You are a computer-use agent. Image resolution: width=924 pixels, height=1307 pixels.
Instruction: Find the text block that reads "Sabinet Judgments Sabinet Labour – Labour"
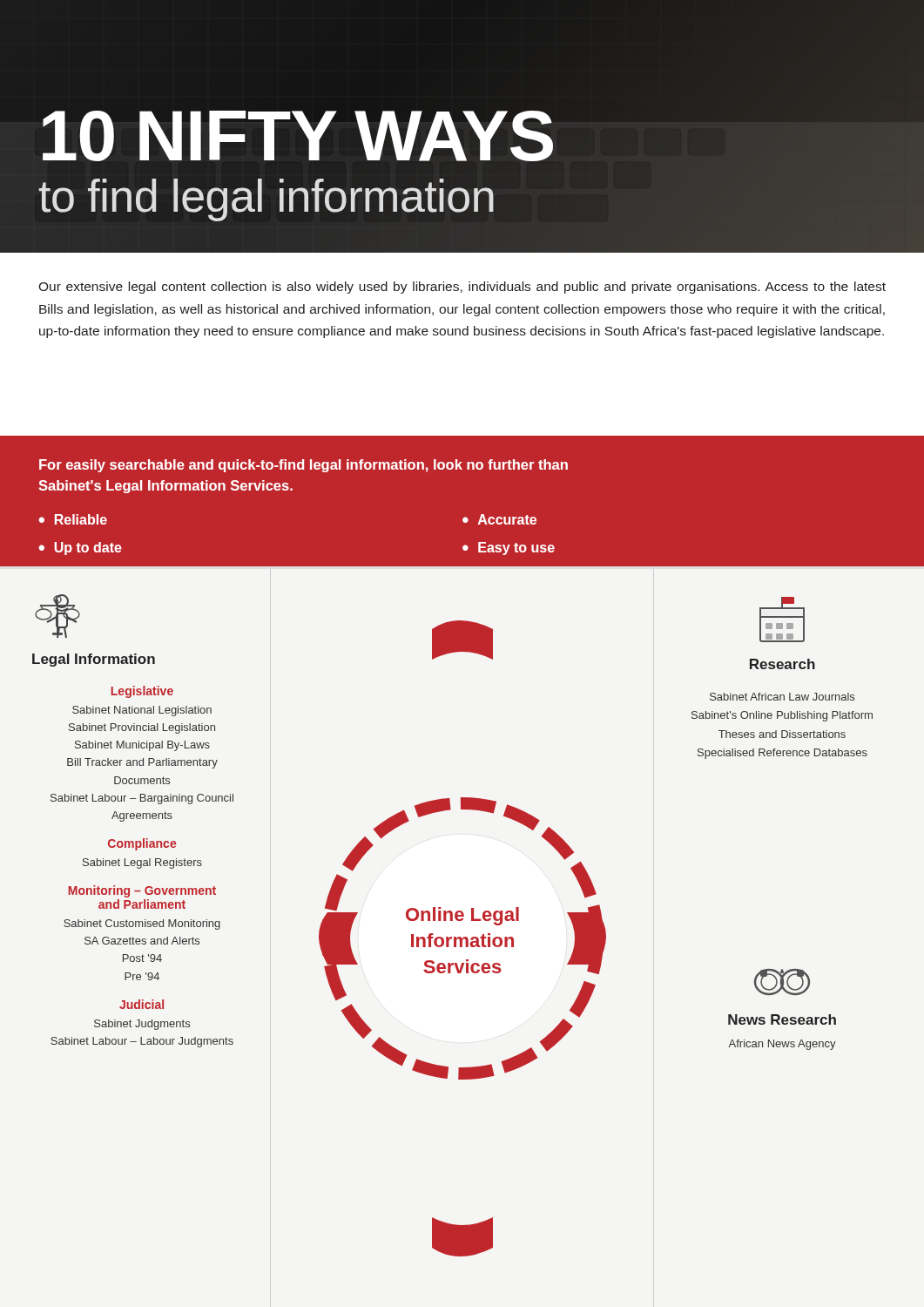[142, 1032]
